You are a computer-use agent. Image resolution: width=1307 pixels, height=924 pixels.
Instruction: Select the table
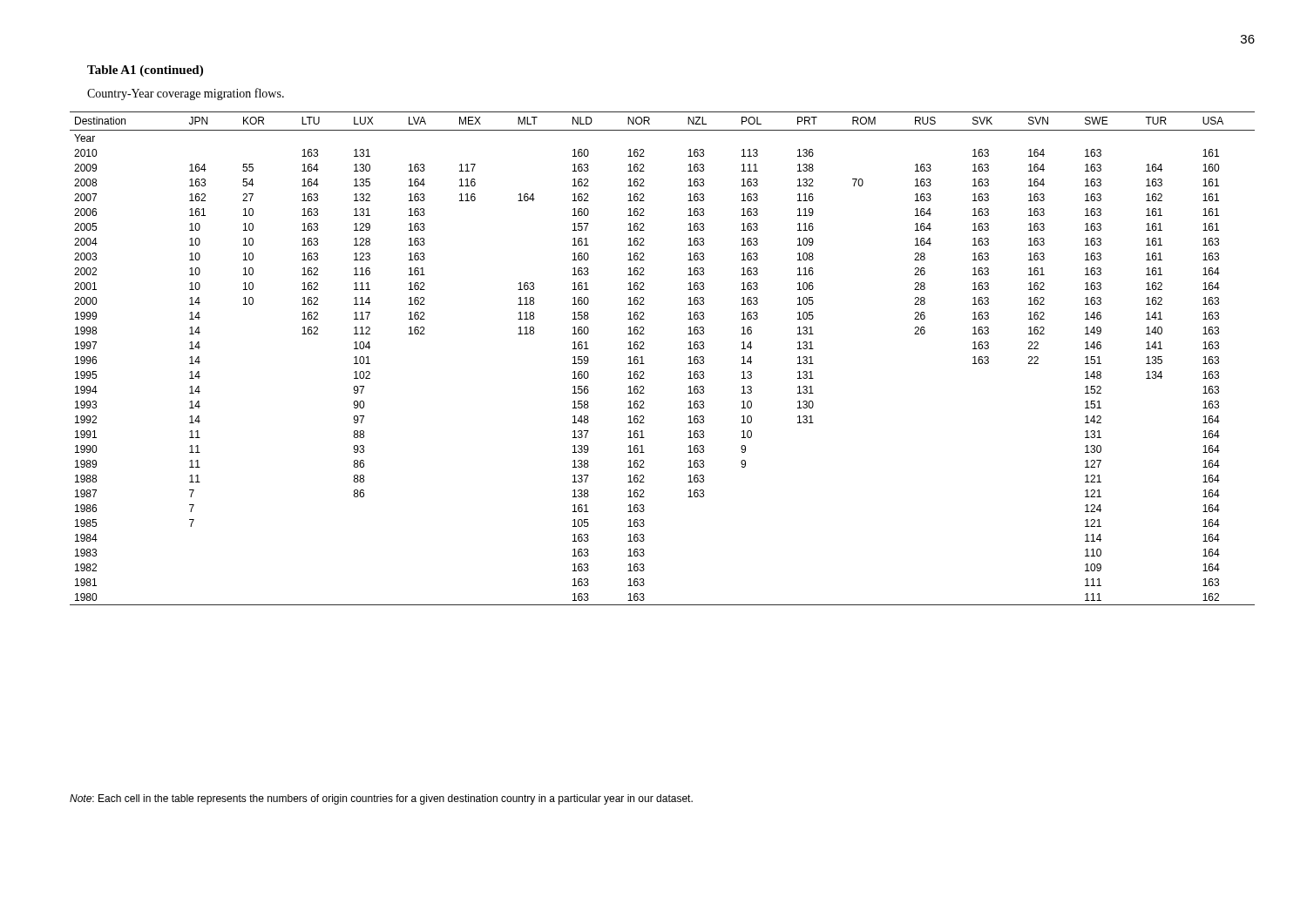662,361
